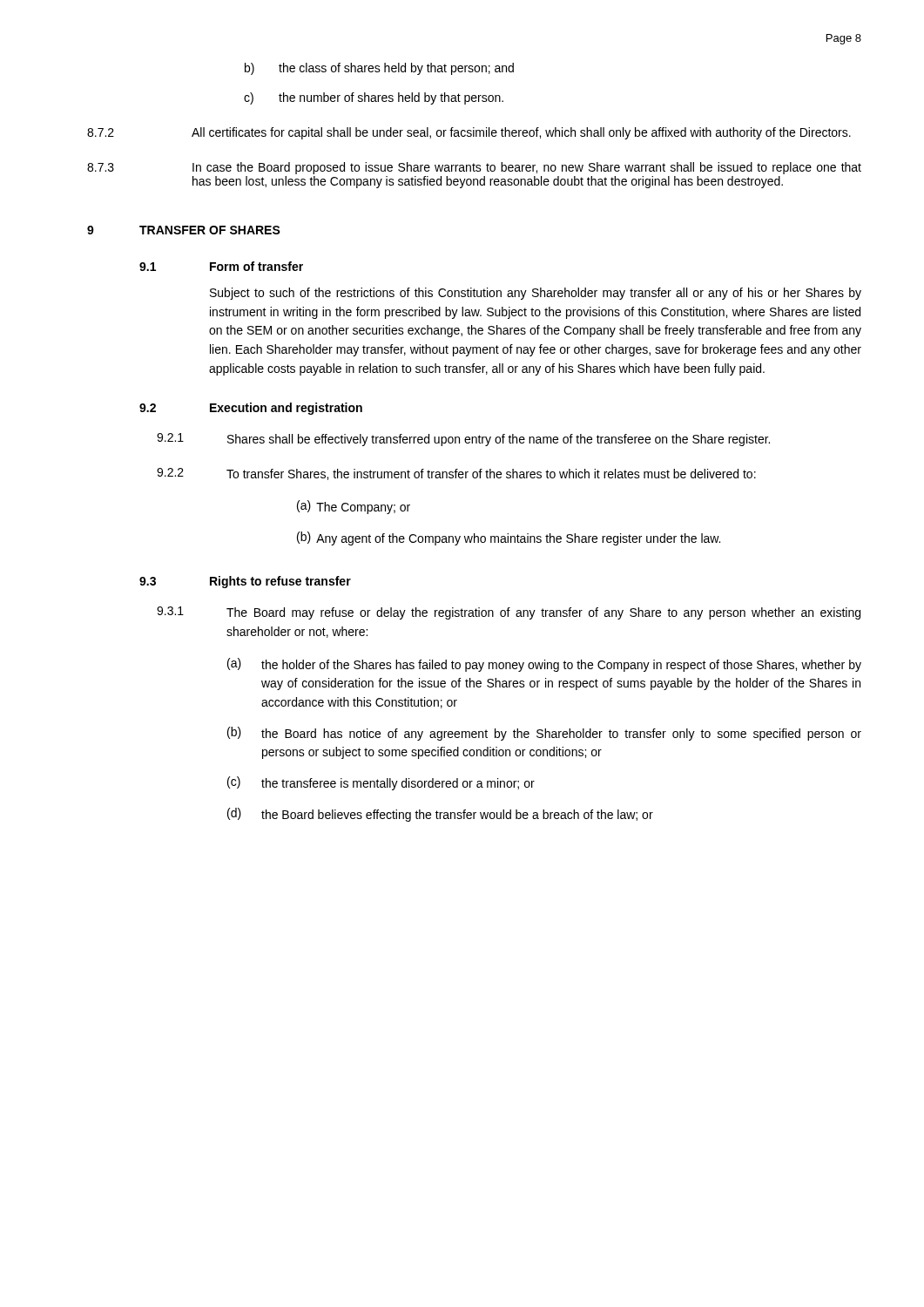924x1307 pixels.
Task: Click on the list item that reads "(a) The Company; or"
Action: [x=354, y=507]
